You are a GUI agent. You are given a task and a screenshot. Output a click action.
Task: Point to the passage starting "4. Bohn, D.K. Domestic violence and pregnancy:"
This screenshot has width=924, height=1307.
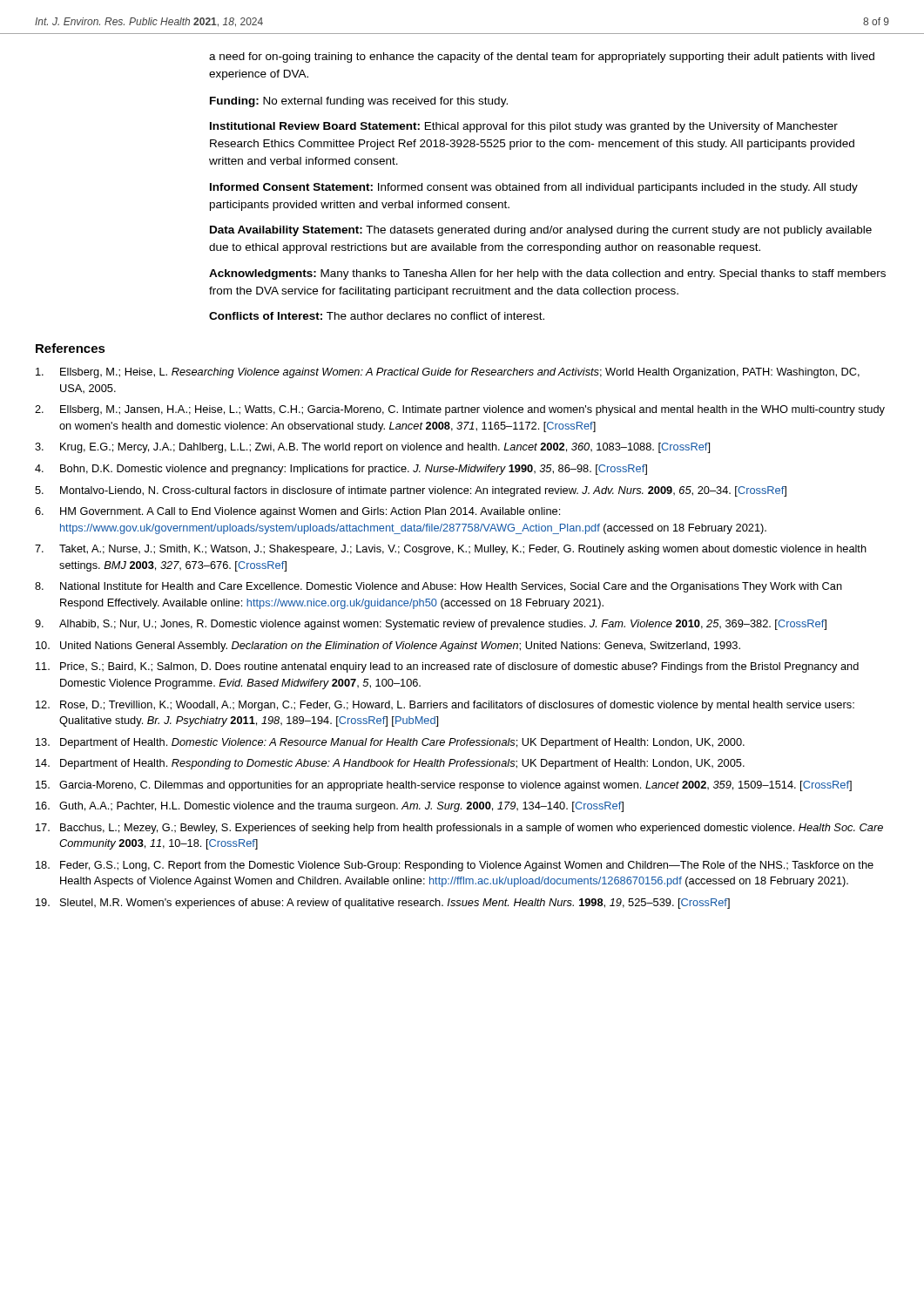pyautogui.click(x=462, y=469)
